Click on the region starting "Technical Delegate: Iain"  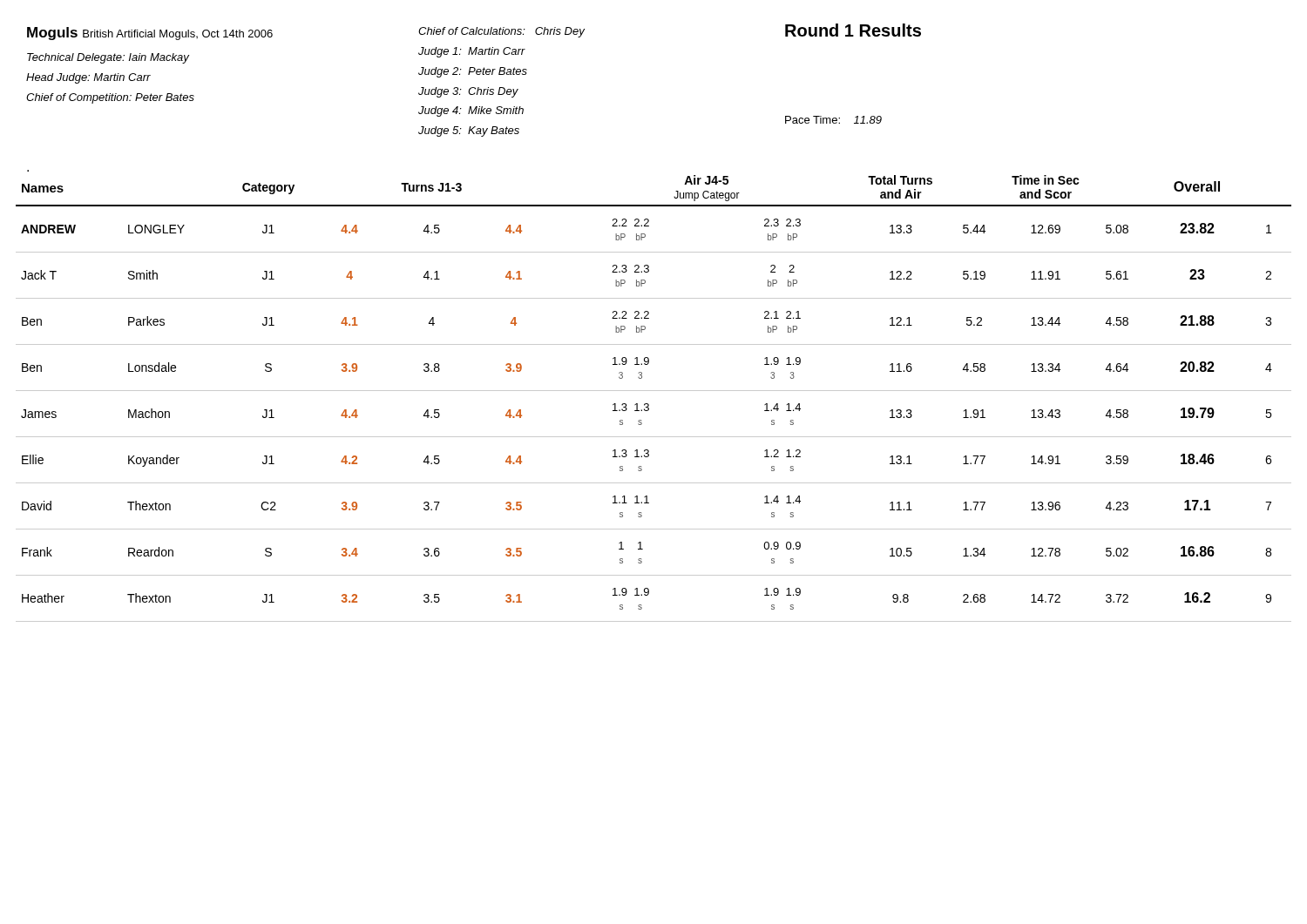110,77
